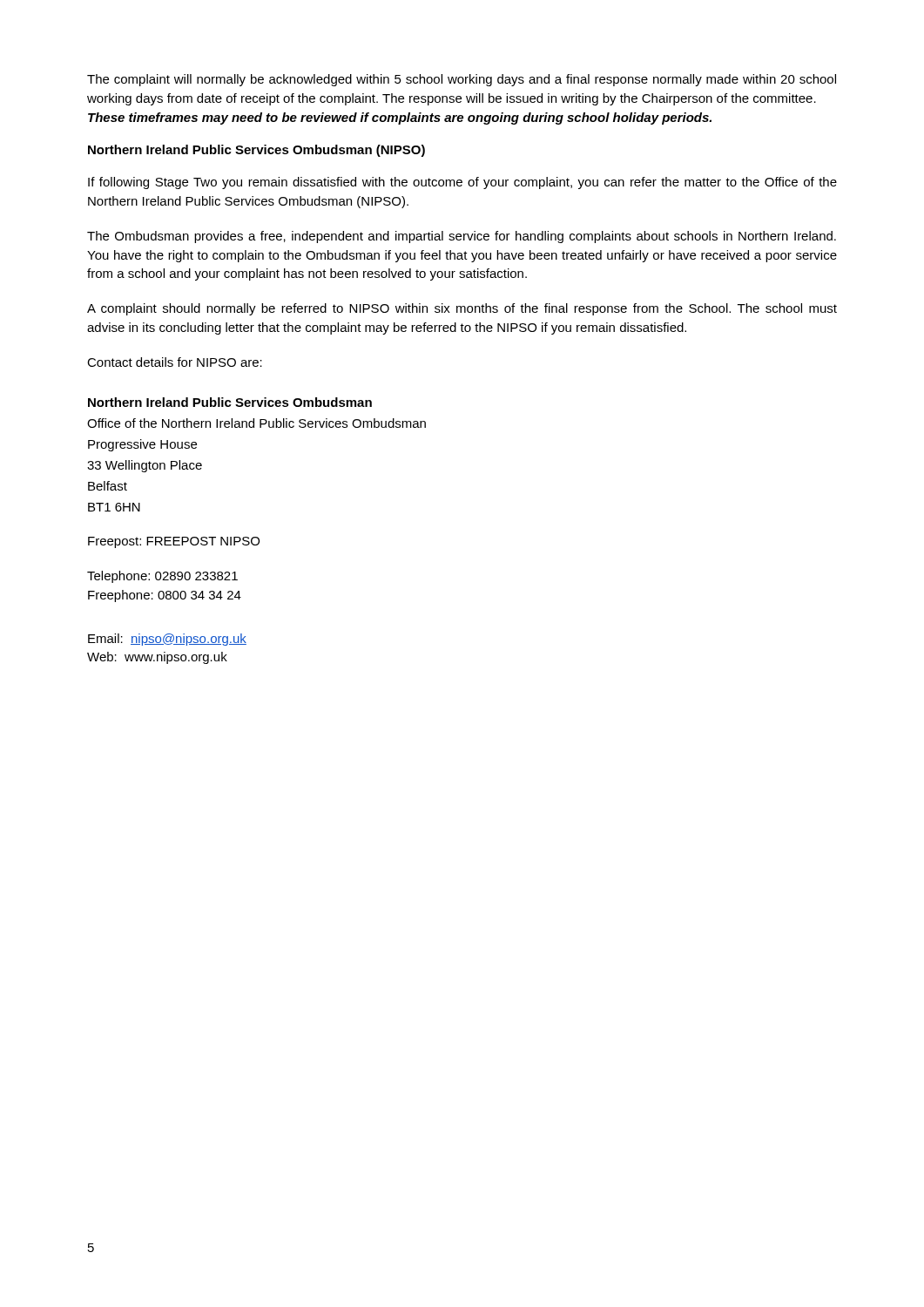This screenshot has height=1307, width=924.
Task: Click the passage that begins "If following Stage"
Action: click(462, 191)
